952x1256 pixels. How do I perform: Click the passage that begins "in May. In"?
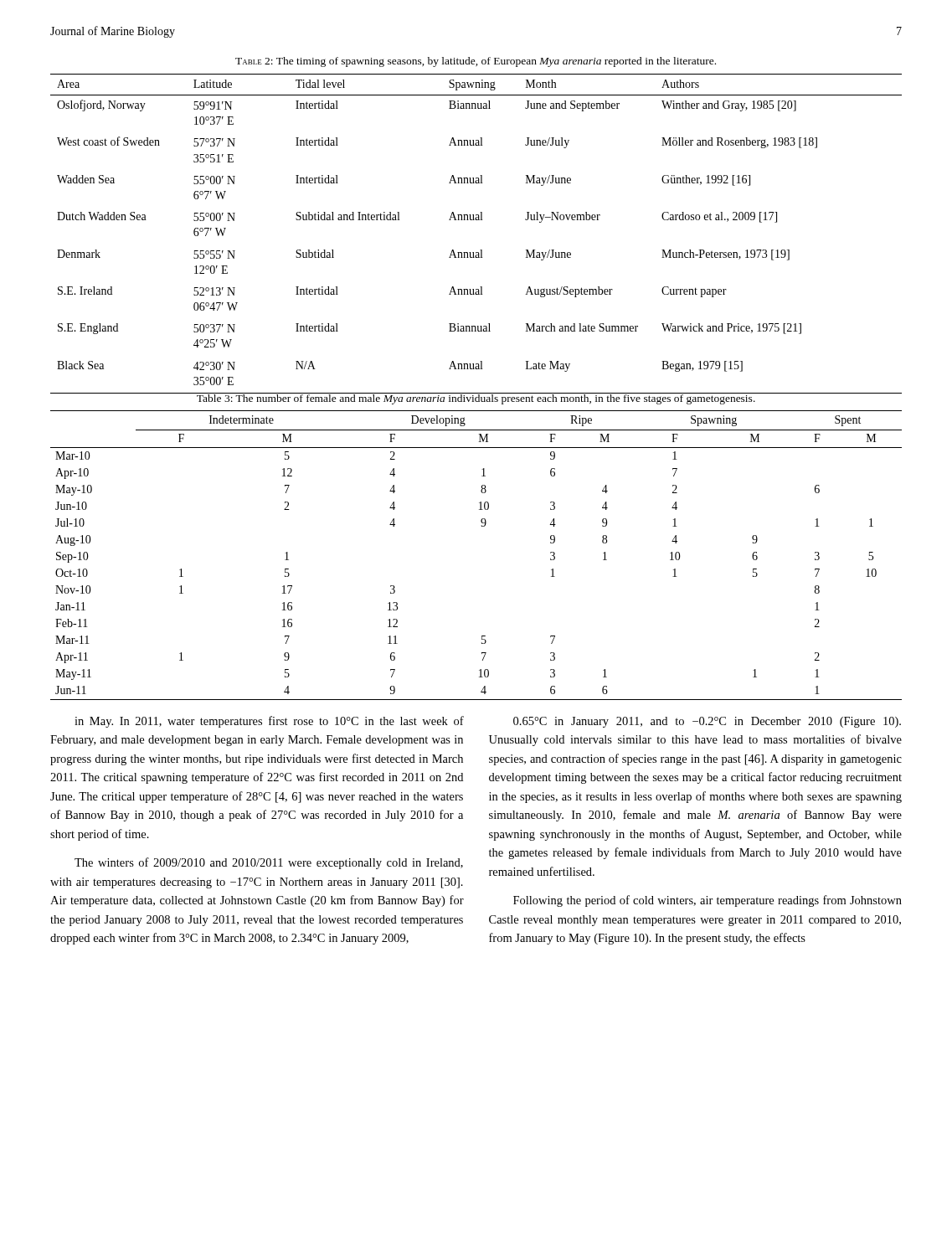click(x=257, y=830)
